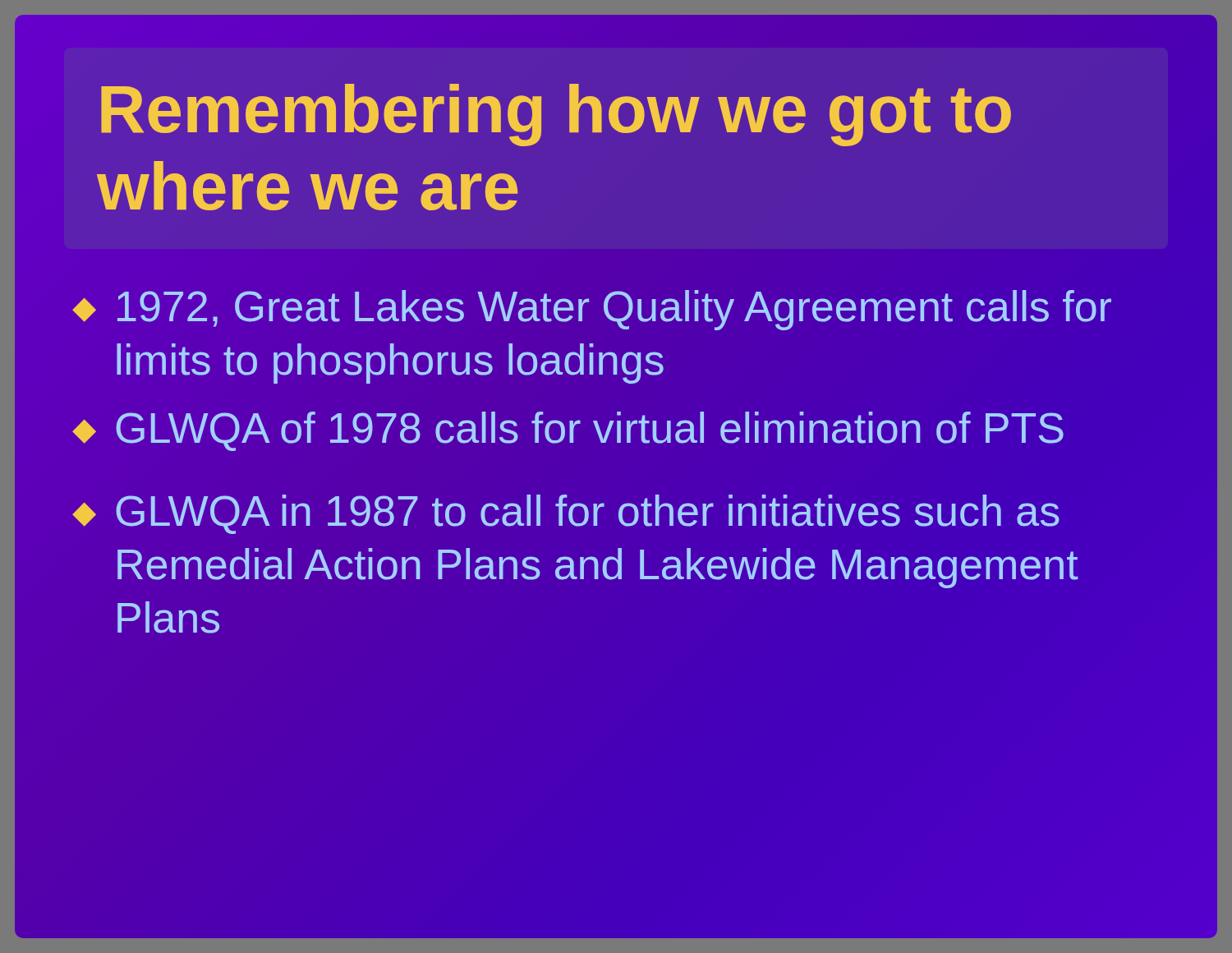Select the passage starting "◆ 1972, Great Lakes Water Quality Agreement calls"

pos(620,333)
